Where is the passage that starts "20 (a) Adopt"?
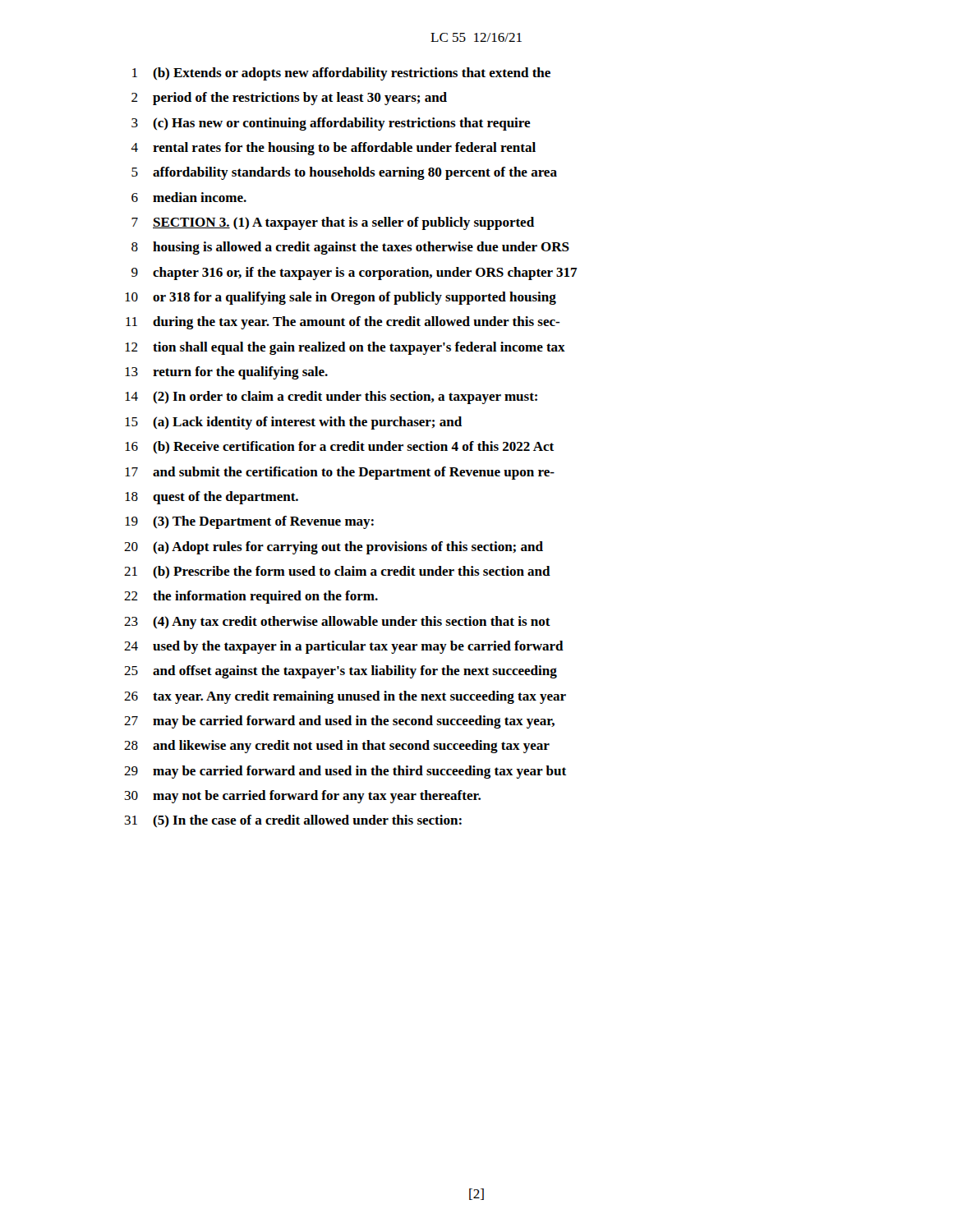953x1232 pixels. 485,547
